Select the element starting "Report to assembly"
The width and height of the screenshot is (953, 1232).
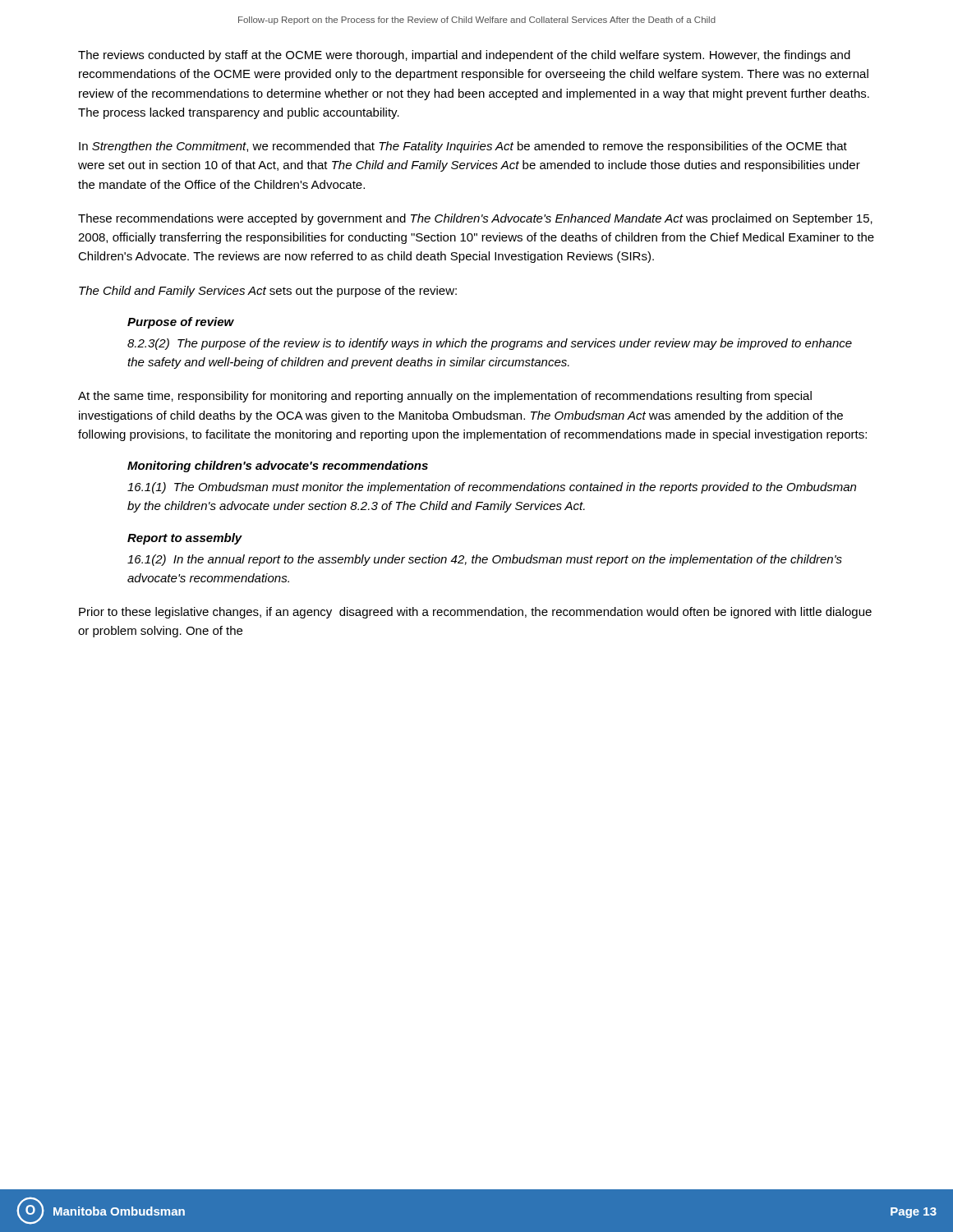185,537
